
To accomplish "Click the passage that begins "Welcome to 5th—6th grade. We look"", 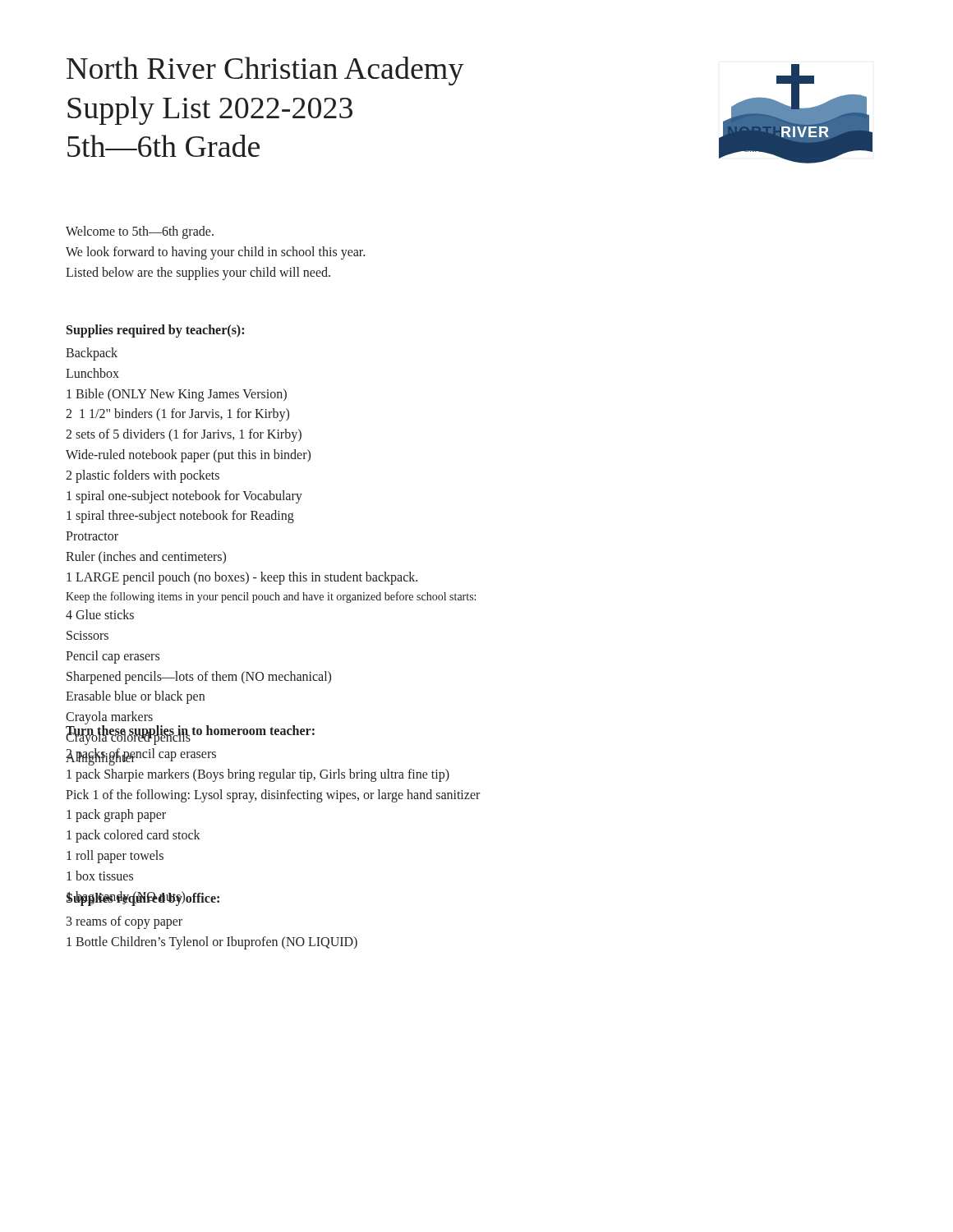I will point(216,252).
